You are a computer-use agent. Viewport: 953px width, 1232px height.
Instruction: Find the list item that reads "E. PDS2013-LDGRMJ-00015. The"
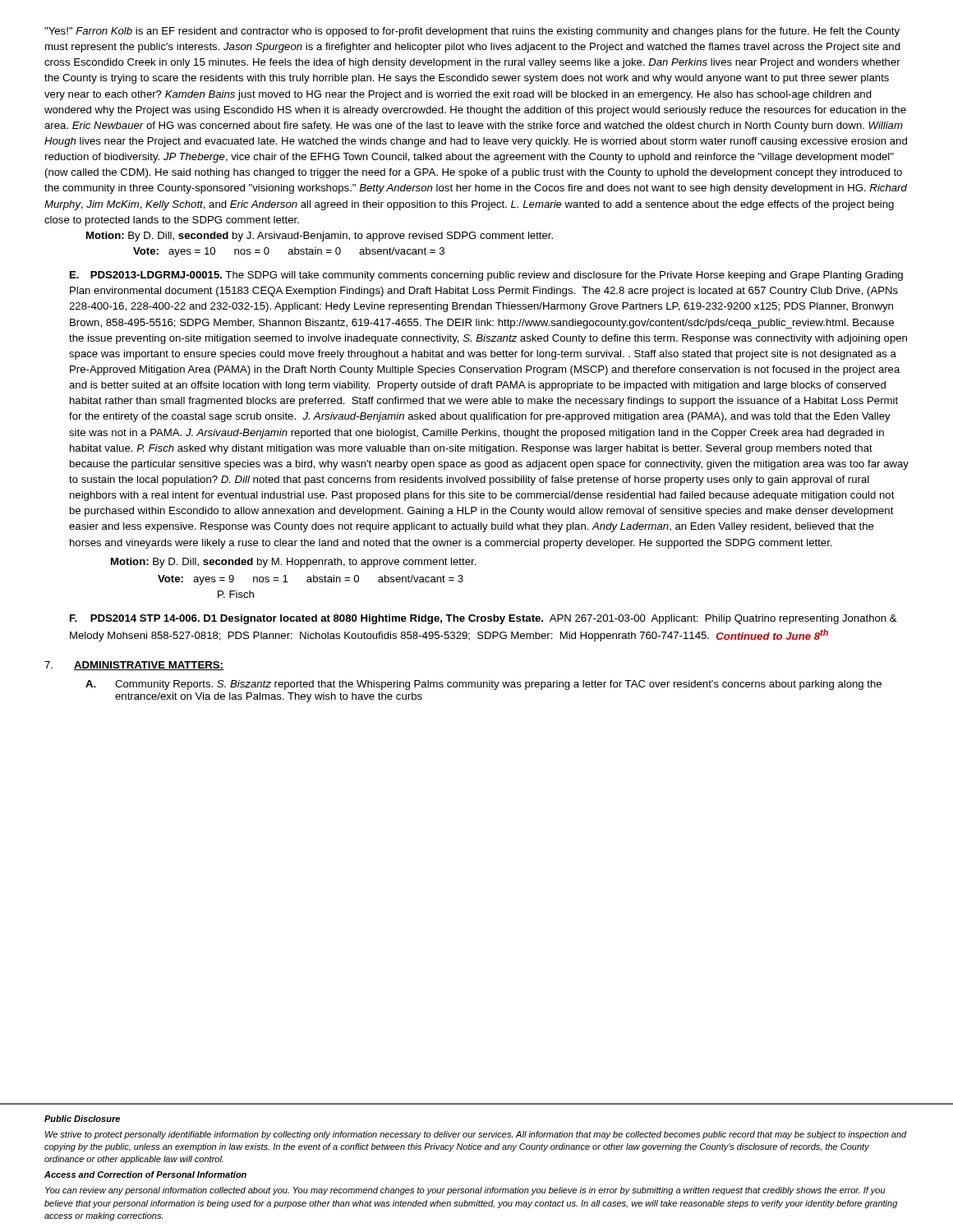(489, 435)
